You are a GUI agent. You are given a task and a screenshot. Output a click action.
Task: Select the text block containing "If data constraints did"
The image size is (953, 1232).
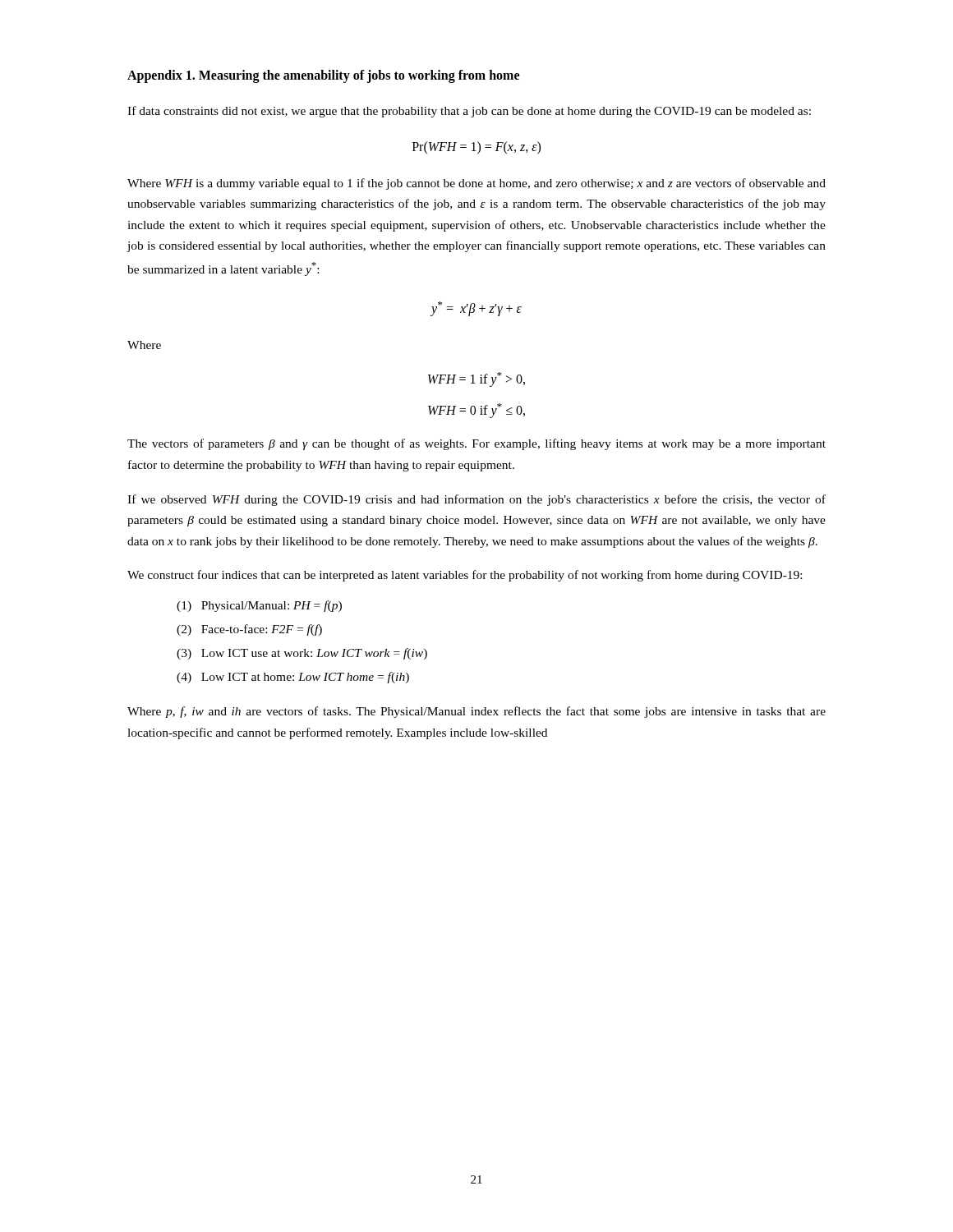[470, 110]
